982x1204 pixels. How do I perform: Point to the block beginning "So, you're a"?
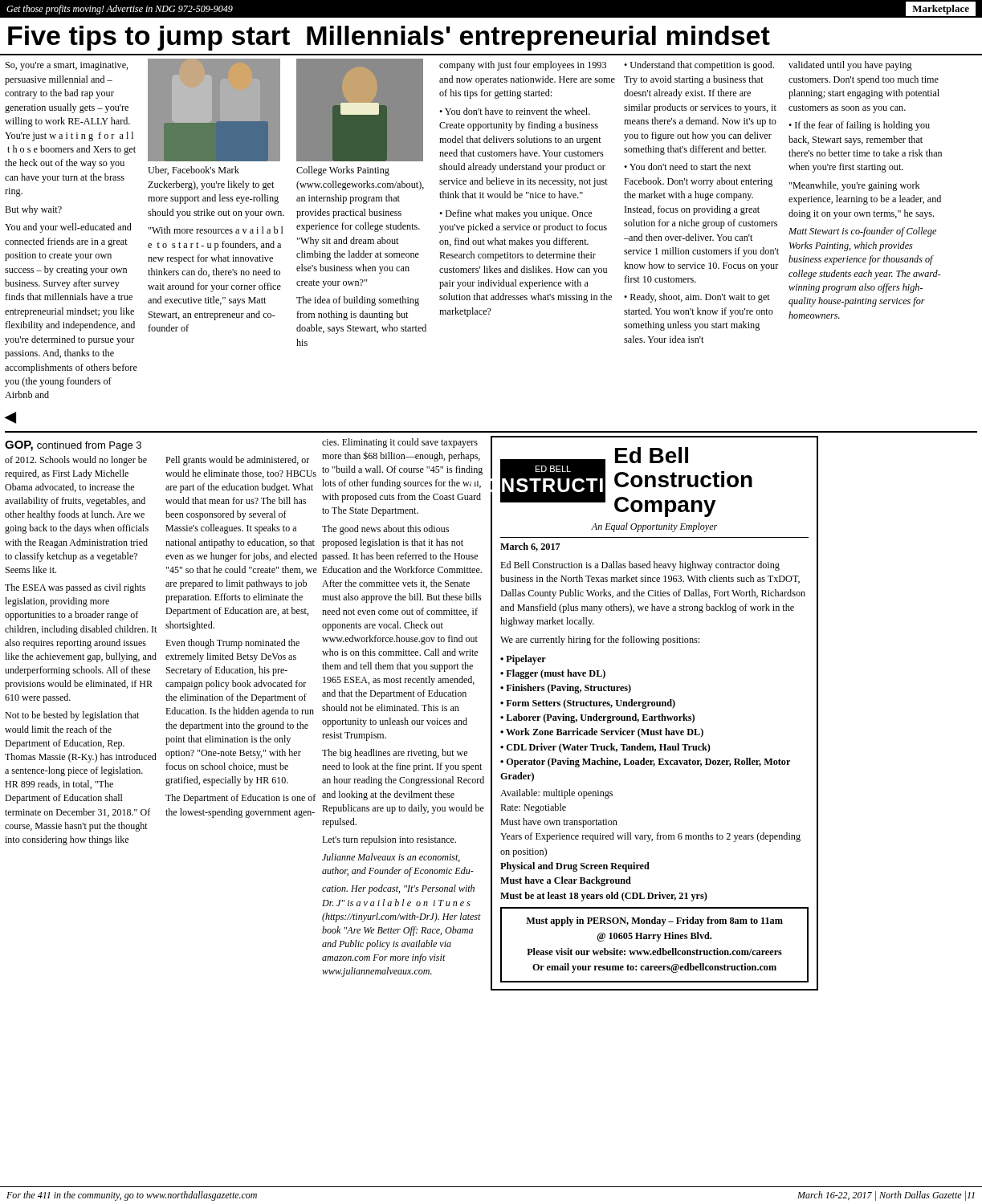click(72, 243)
